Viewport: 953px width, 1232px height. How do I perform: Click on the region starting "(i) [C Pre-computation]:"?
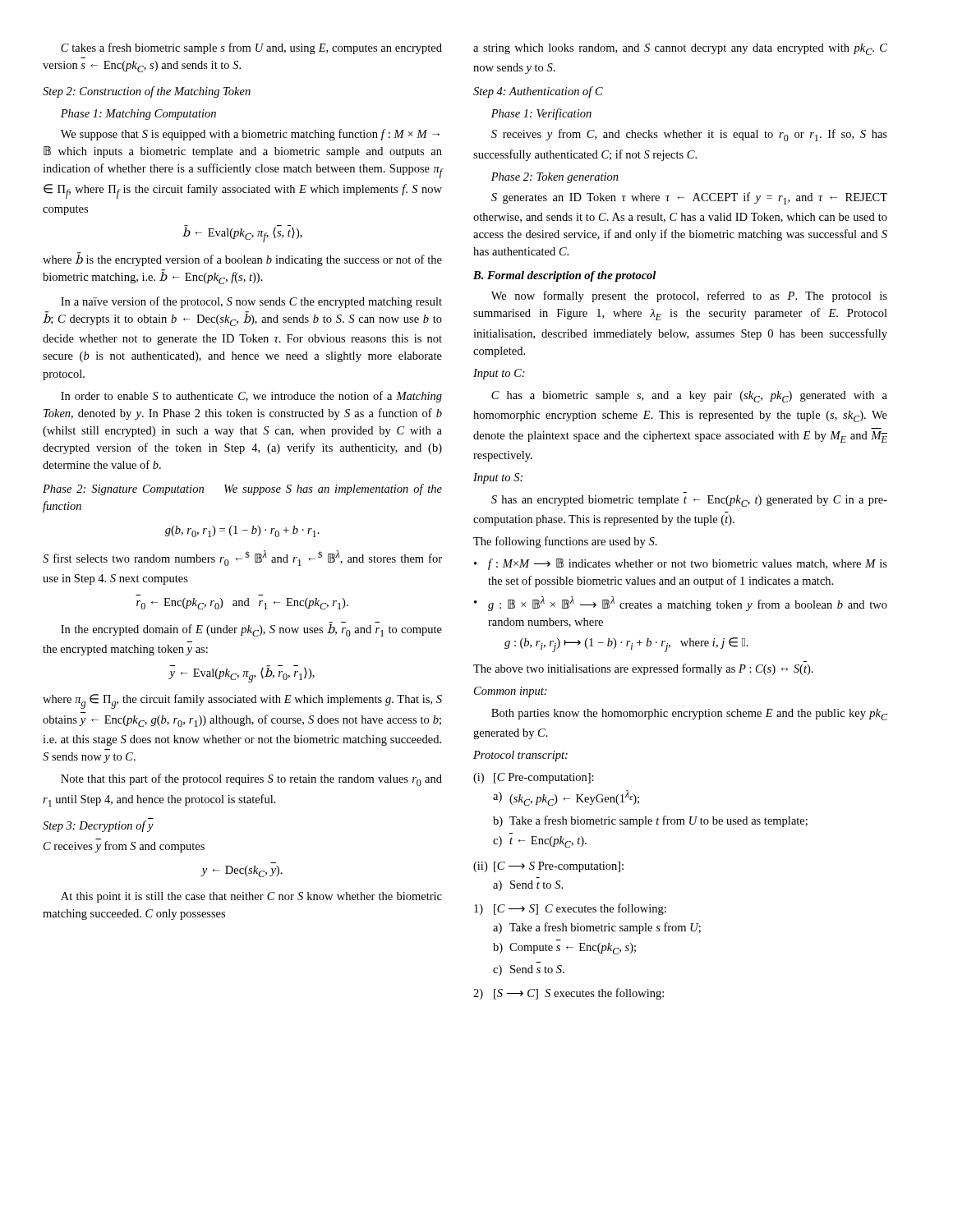pos(680,812)
